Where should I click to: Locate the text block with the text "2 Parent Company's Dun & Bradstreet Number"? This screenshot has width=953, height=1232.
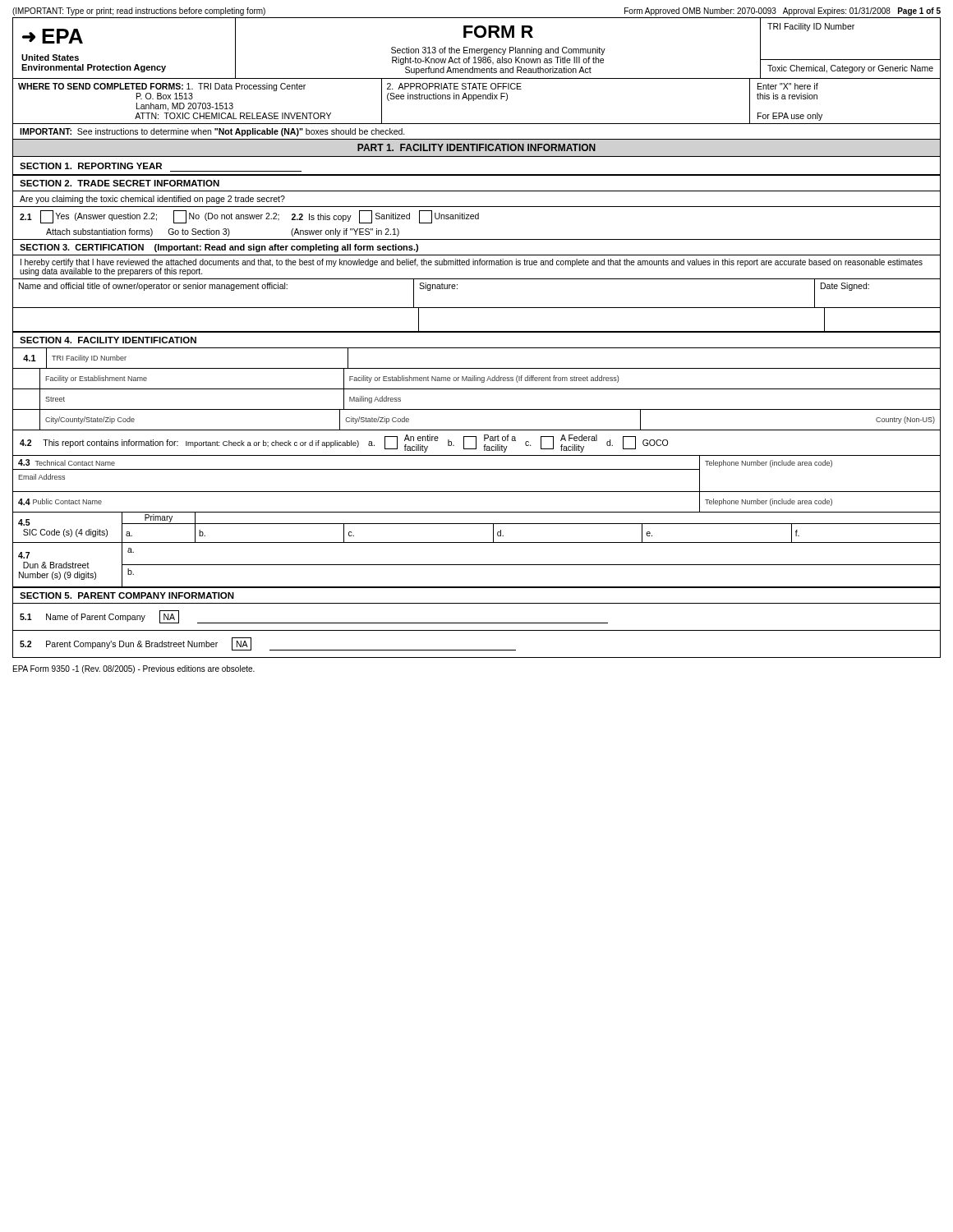point(268,644)
